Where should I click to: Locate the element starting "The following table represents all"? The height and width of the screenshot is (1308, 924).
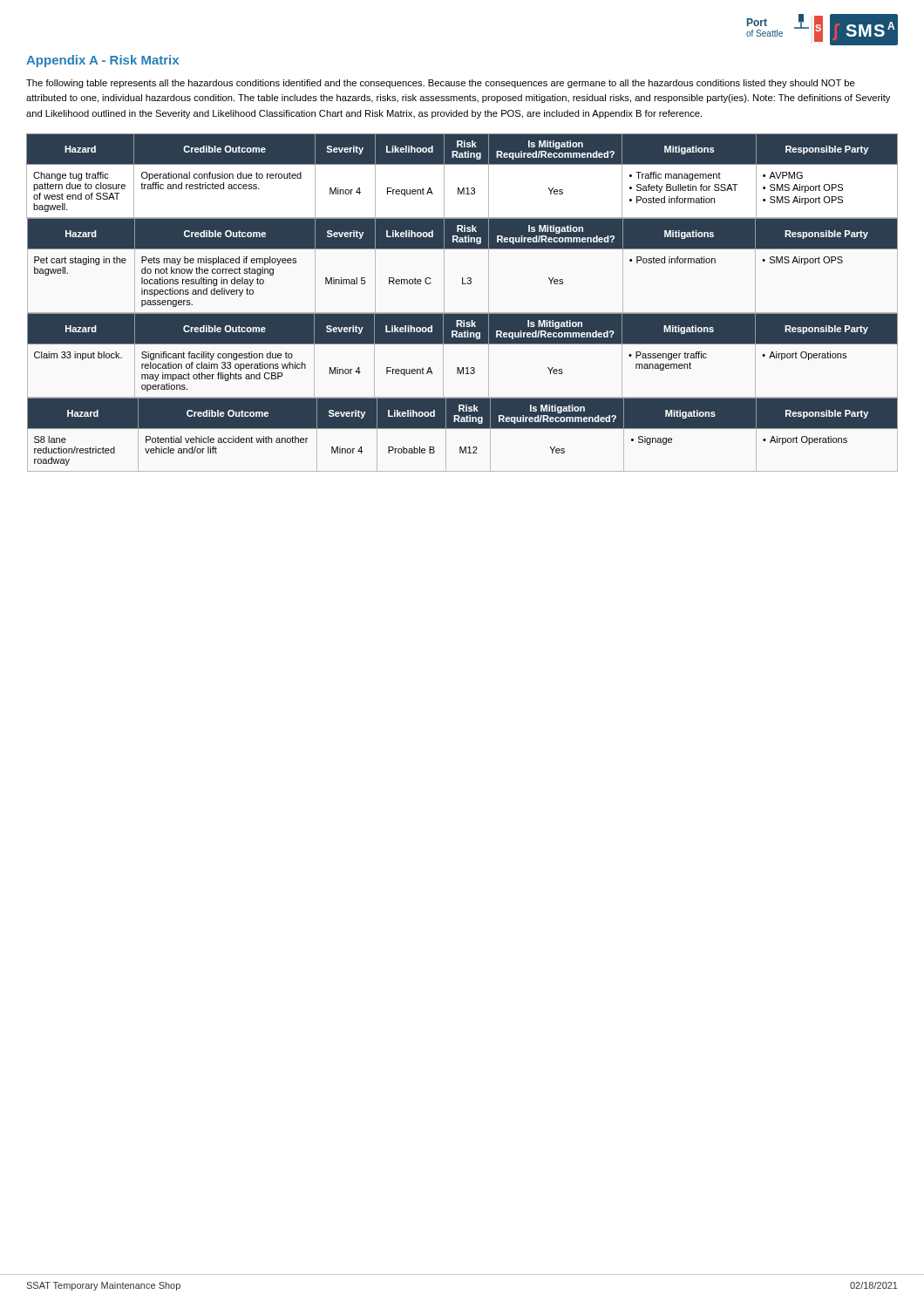(x=458, y=98)
